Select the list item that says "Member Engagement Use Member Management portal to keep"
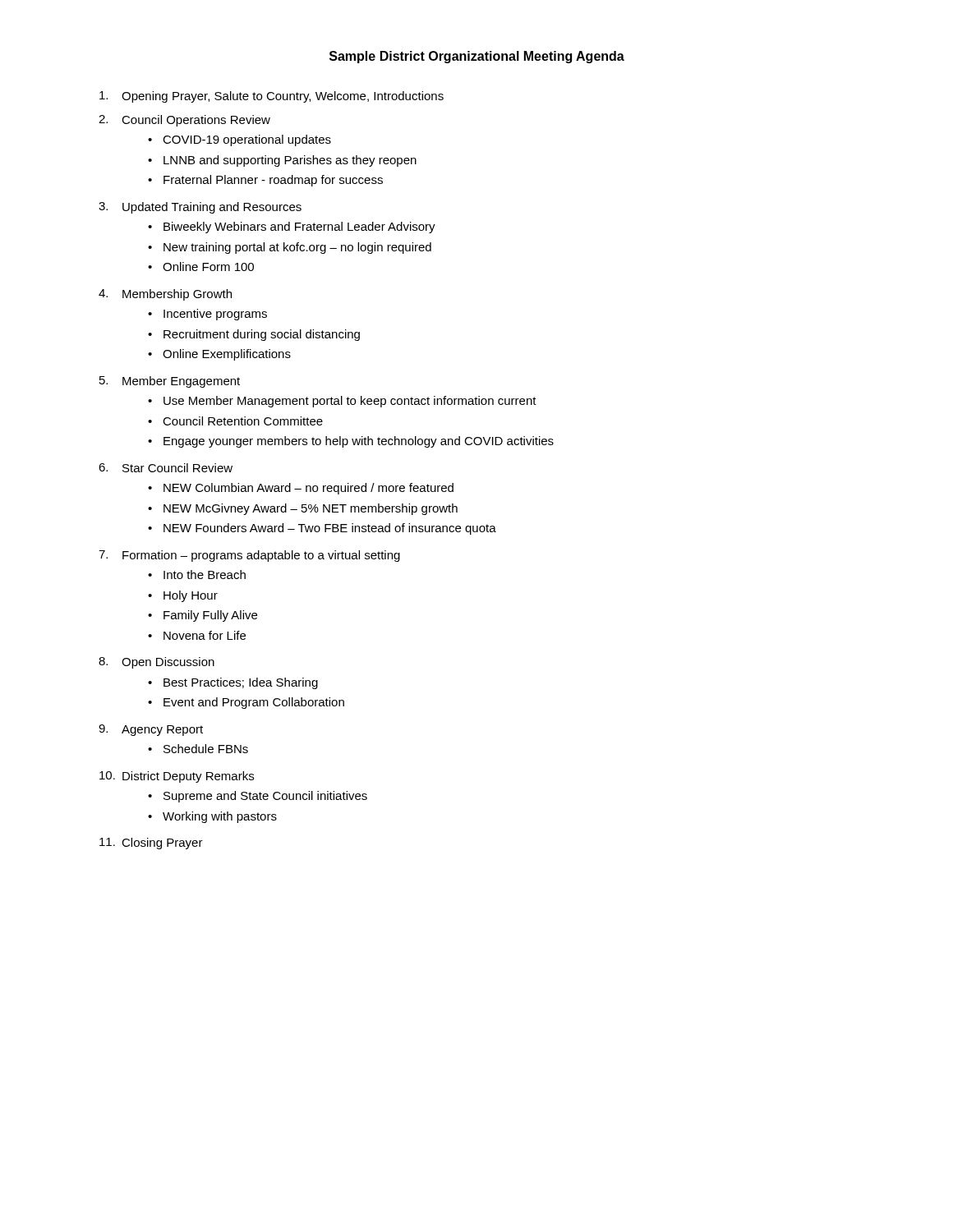This screenshot has height=1232, width=953. [x=488, y=413]
